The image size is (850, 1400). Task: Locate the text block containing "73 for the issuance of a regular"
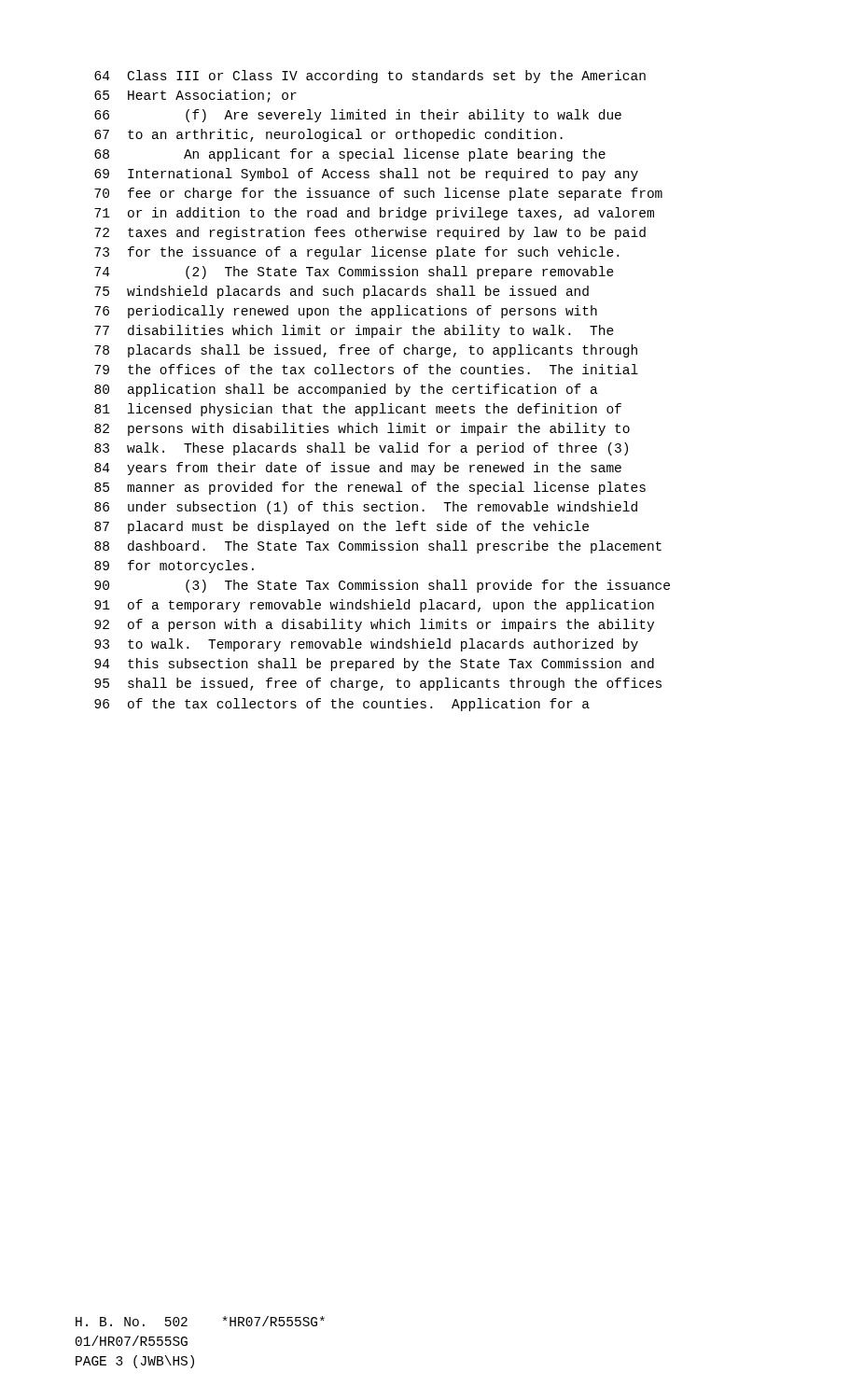[x=429, y=254]
